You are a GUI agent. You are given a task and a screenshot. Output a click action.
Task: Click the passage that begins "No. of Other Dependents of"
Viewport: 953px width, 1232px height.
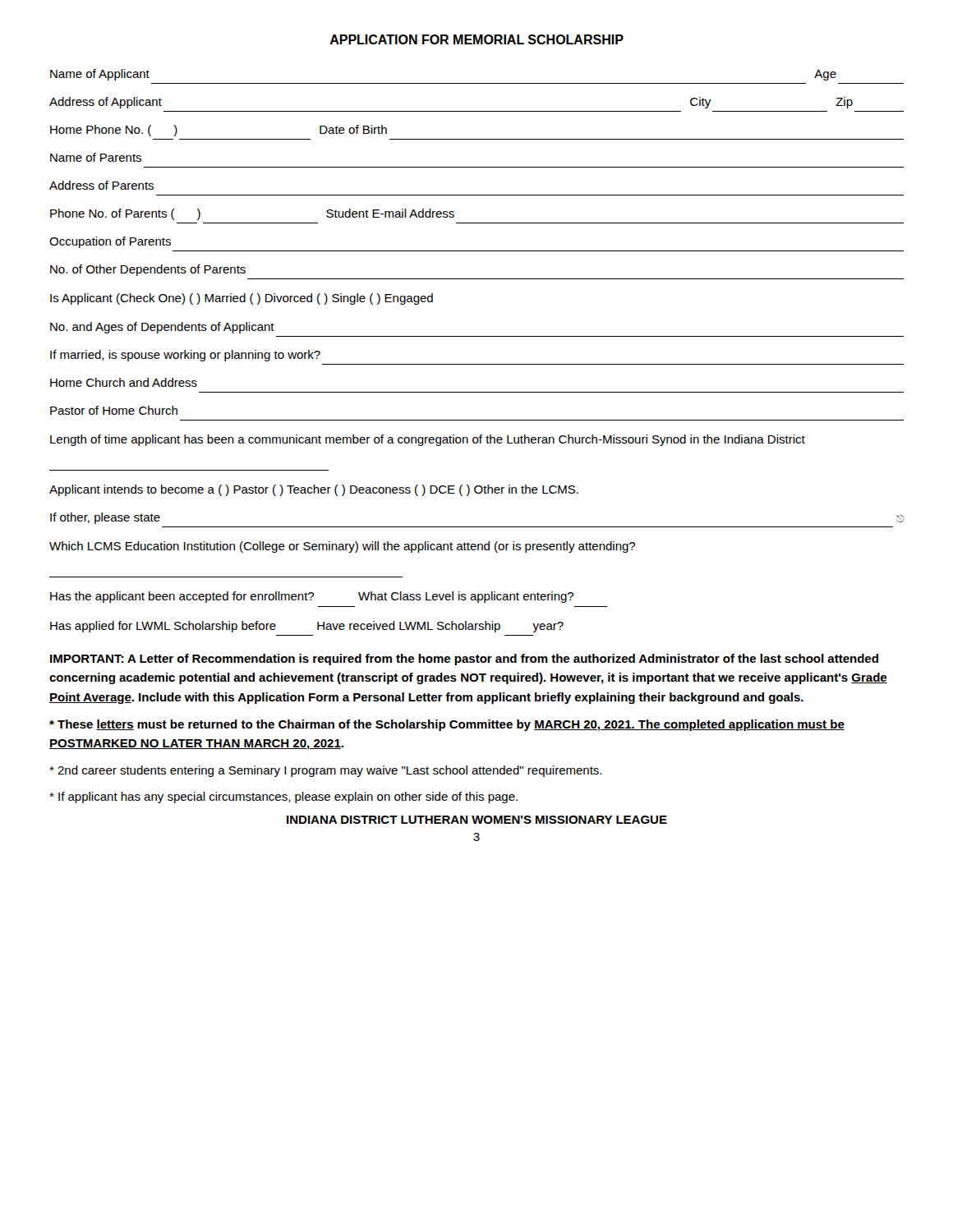(476, 269)
